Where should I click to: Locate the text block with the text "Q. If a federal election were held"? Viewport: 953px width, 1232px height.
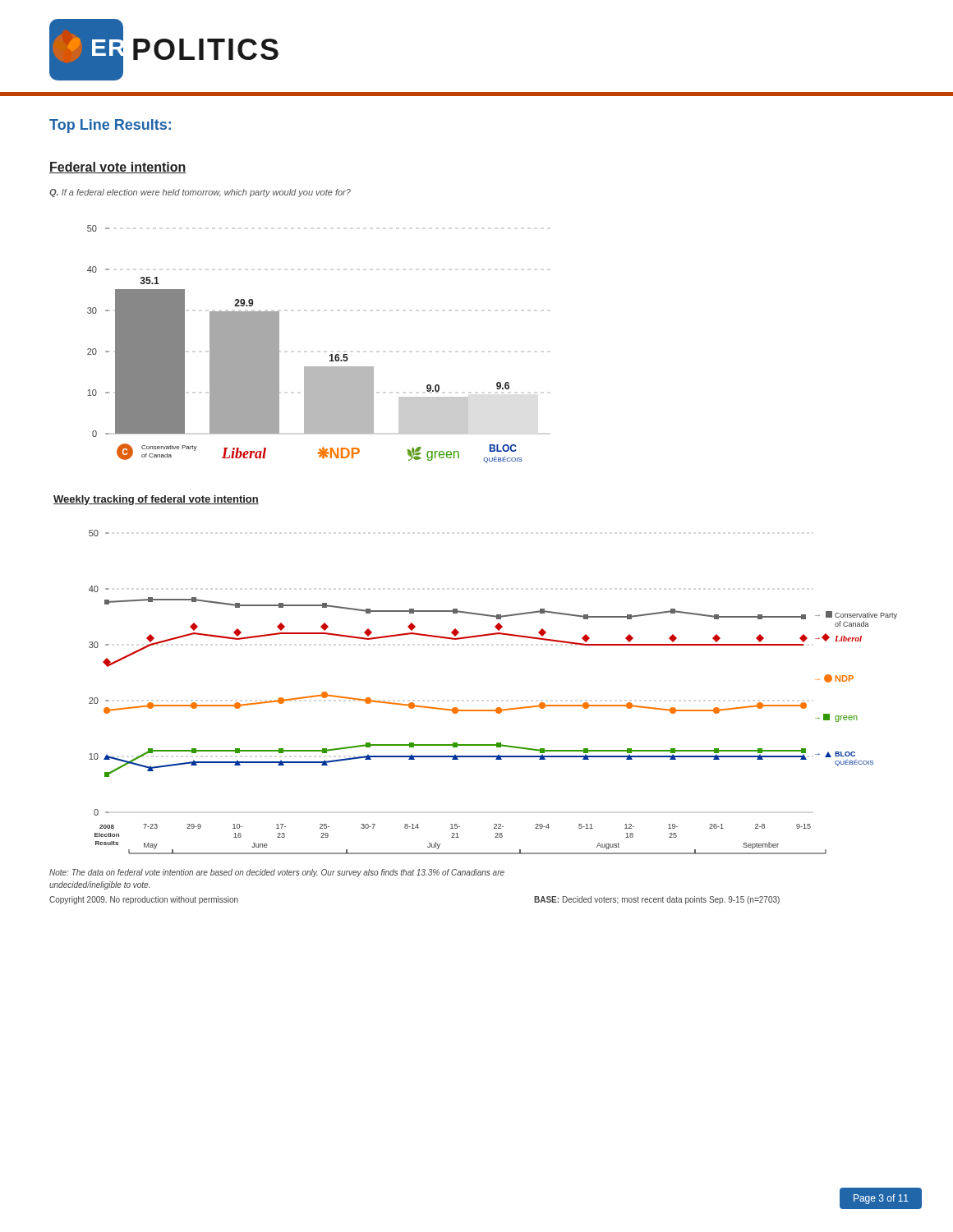[x=200, y=192]
